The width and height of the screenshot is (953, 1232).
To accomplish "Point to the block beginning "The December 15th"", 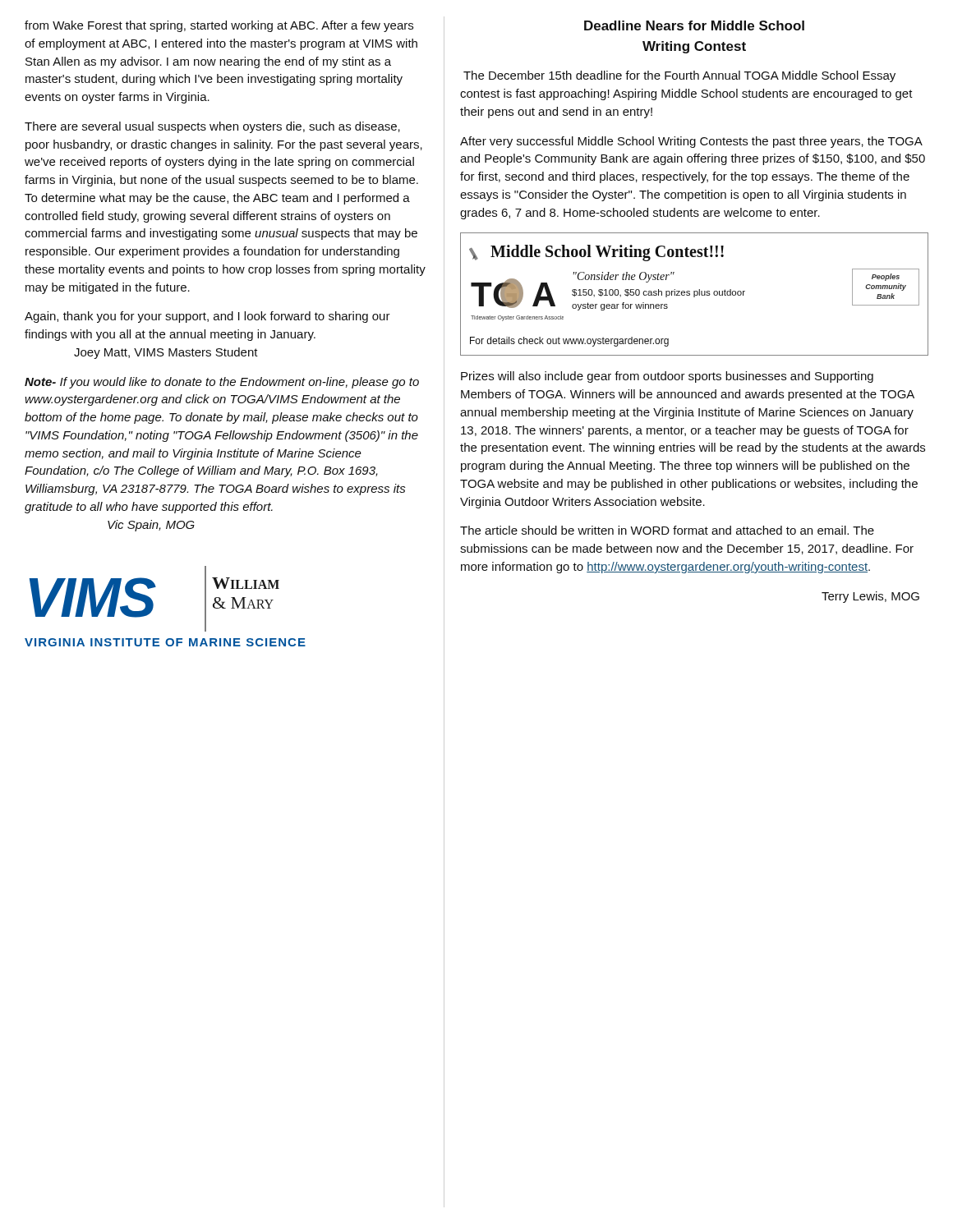I will (686, 93).
